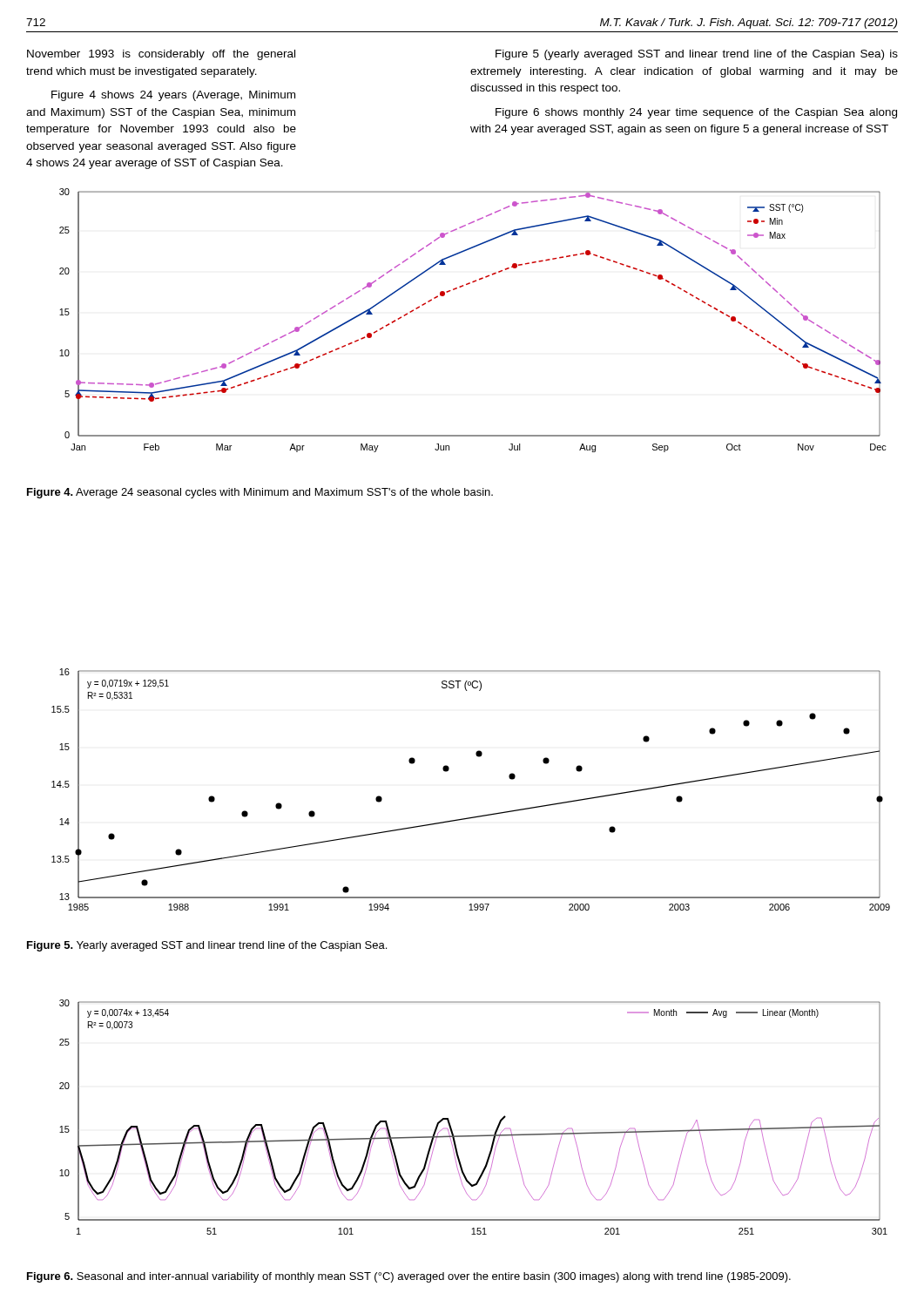
Task: Select the scatter plot
Action: pos(462,807)
